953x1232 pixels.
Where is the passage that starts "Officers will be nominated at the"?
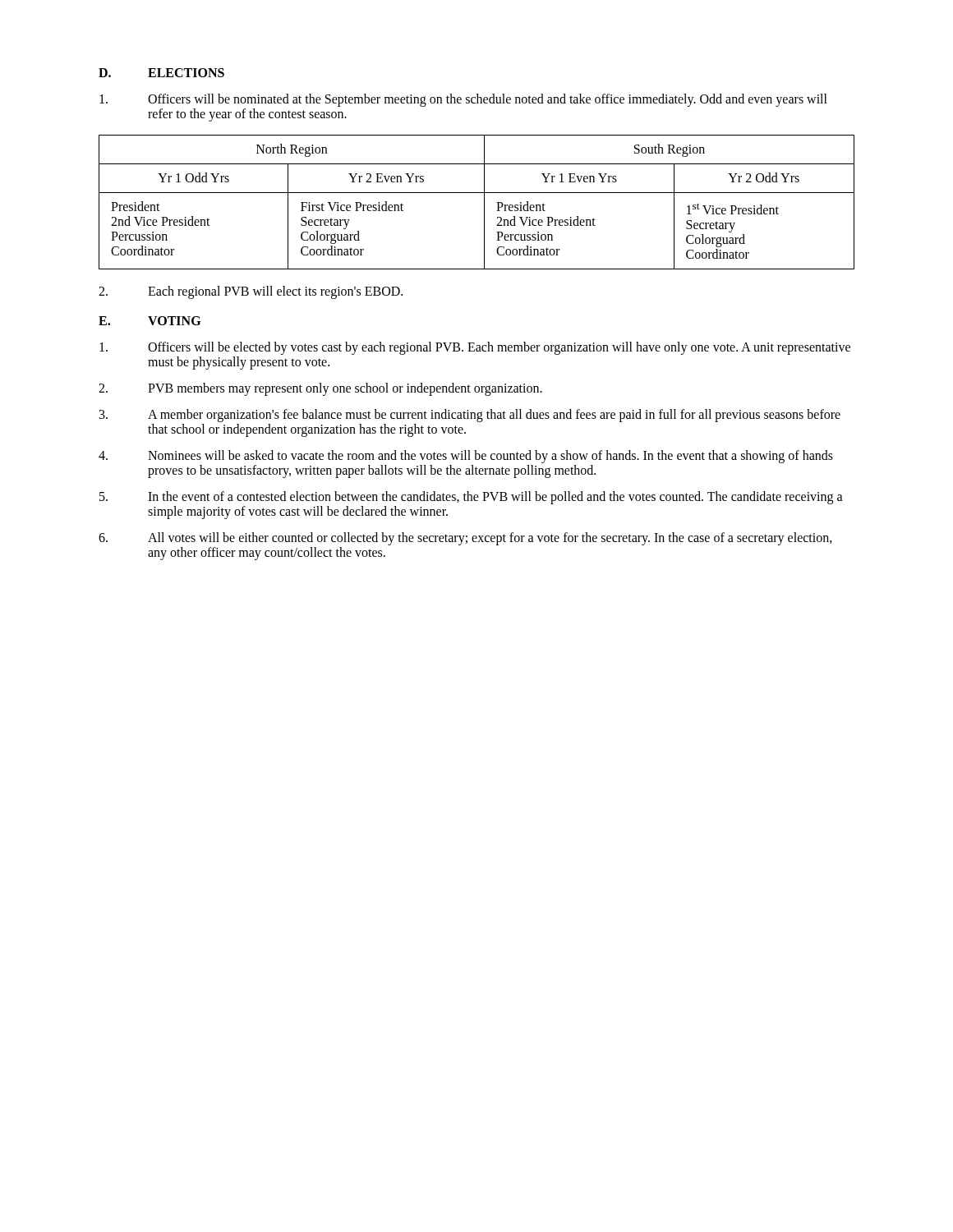(x=476, y=107)
